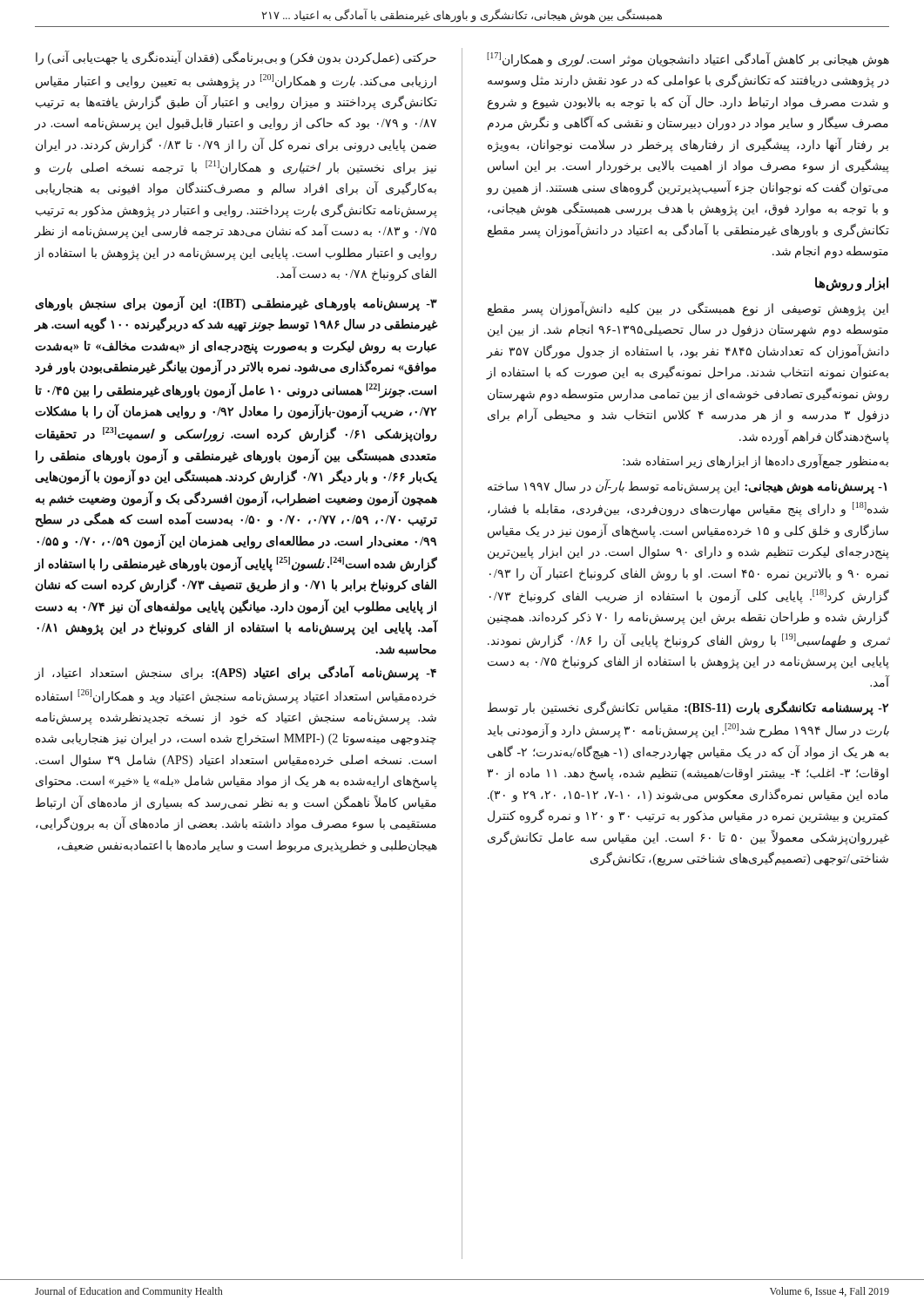This screenshot has height=1307, width=924.
Task: Locate the block of text that opens with "۲- پرسشنامه تکانشگری بارت (BIS-11):"
Action: [x=688, y=784]
